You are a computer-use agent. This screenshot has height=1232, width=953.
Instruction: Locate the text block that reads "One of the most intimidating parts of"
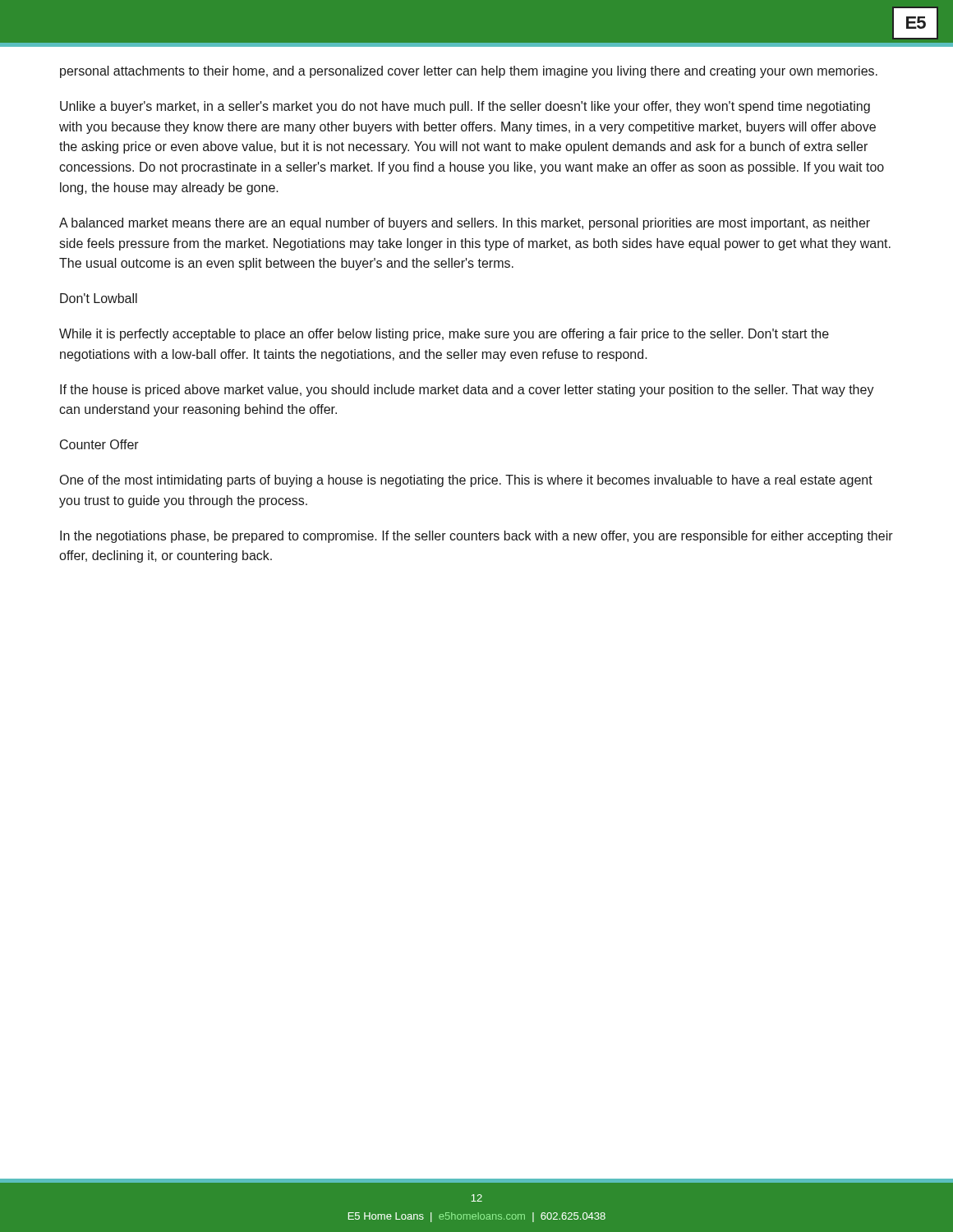[x=476, y=491]
